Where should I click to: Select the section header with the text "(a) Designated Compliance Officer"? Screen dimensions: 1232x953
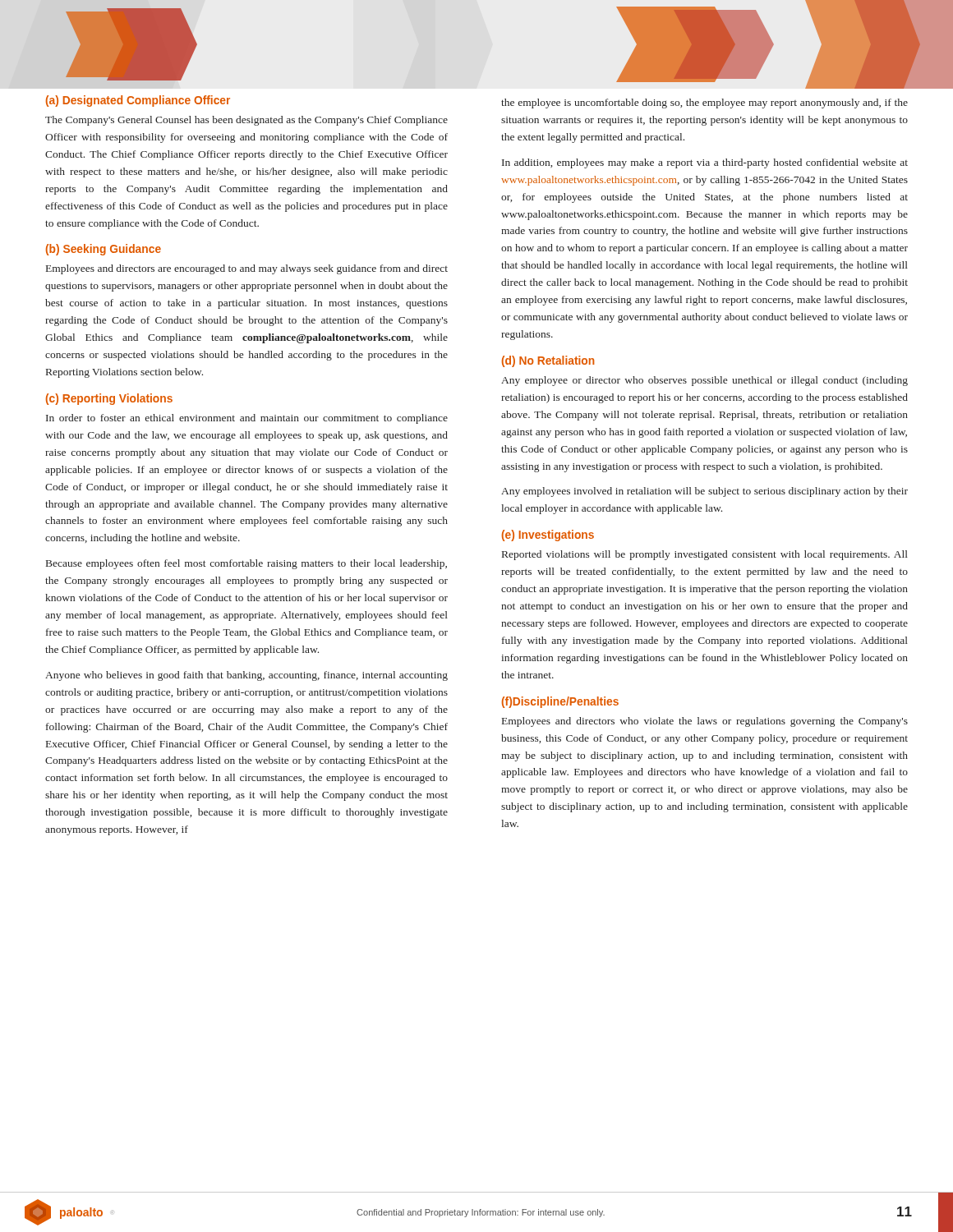pyautogui.click(x=138, y=101)
